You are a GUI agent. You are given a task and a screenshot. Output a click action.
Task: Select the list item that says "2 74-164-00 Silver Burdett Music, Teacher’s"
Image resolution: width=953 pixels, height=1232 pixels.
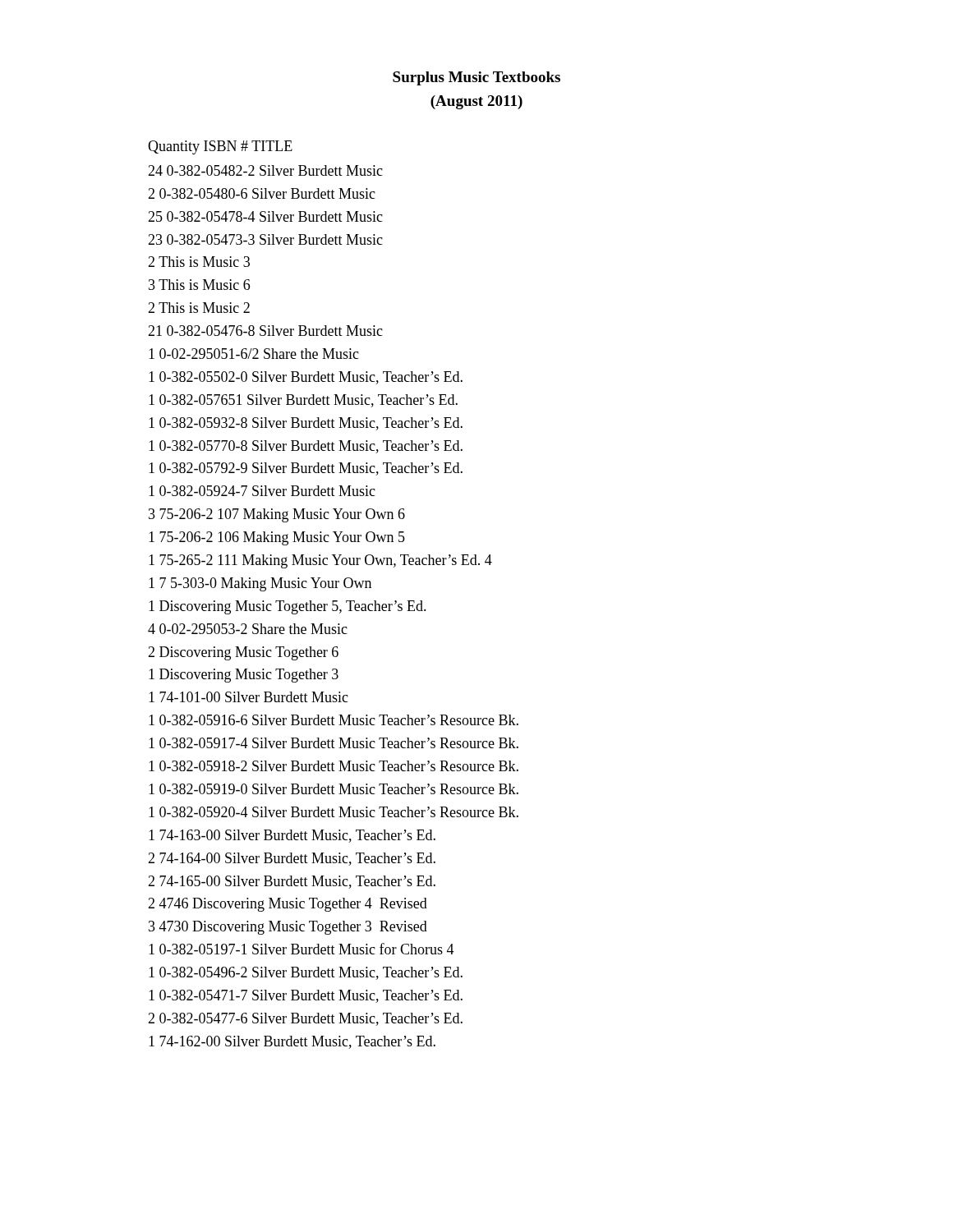292,858
